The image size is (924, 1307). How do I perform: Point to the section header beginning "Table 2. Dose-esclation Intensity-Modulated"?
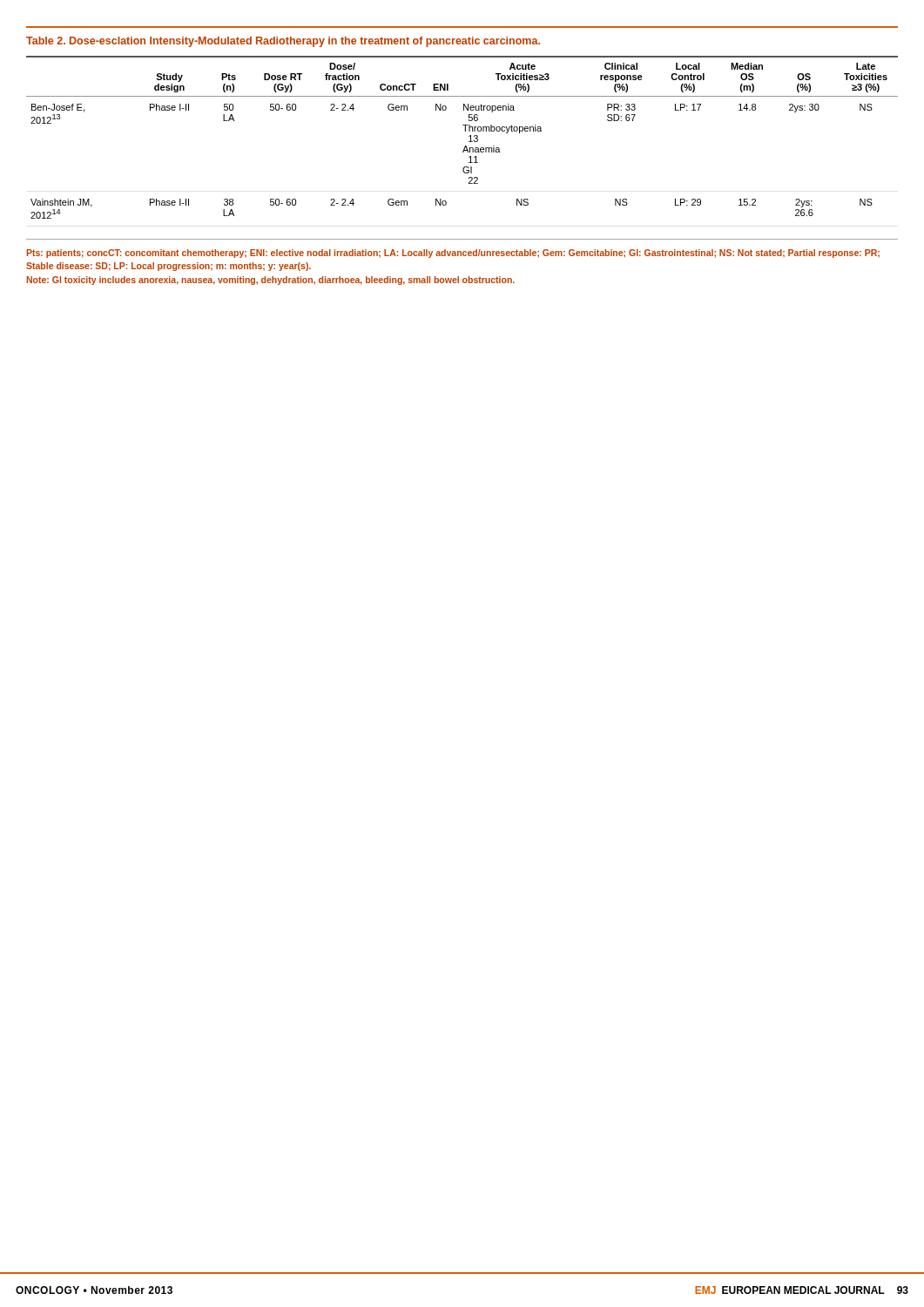[x=283, y=41]
